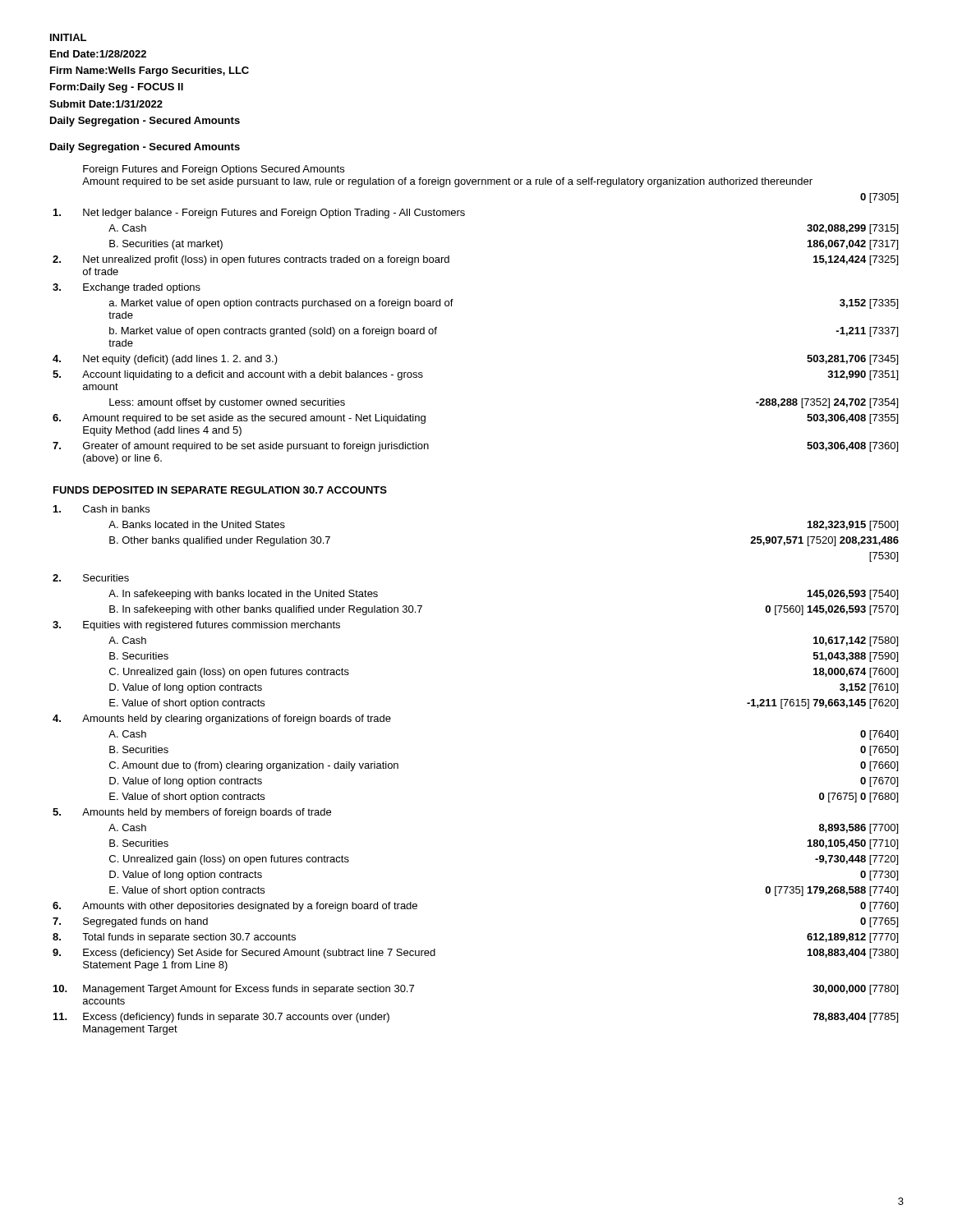Select the text block starting "0 [7305]"
This screenshot has height=1232, width=953.
(x=879, y=197)
